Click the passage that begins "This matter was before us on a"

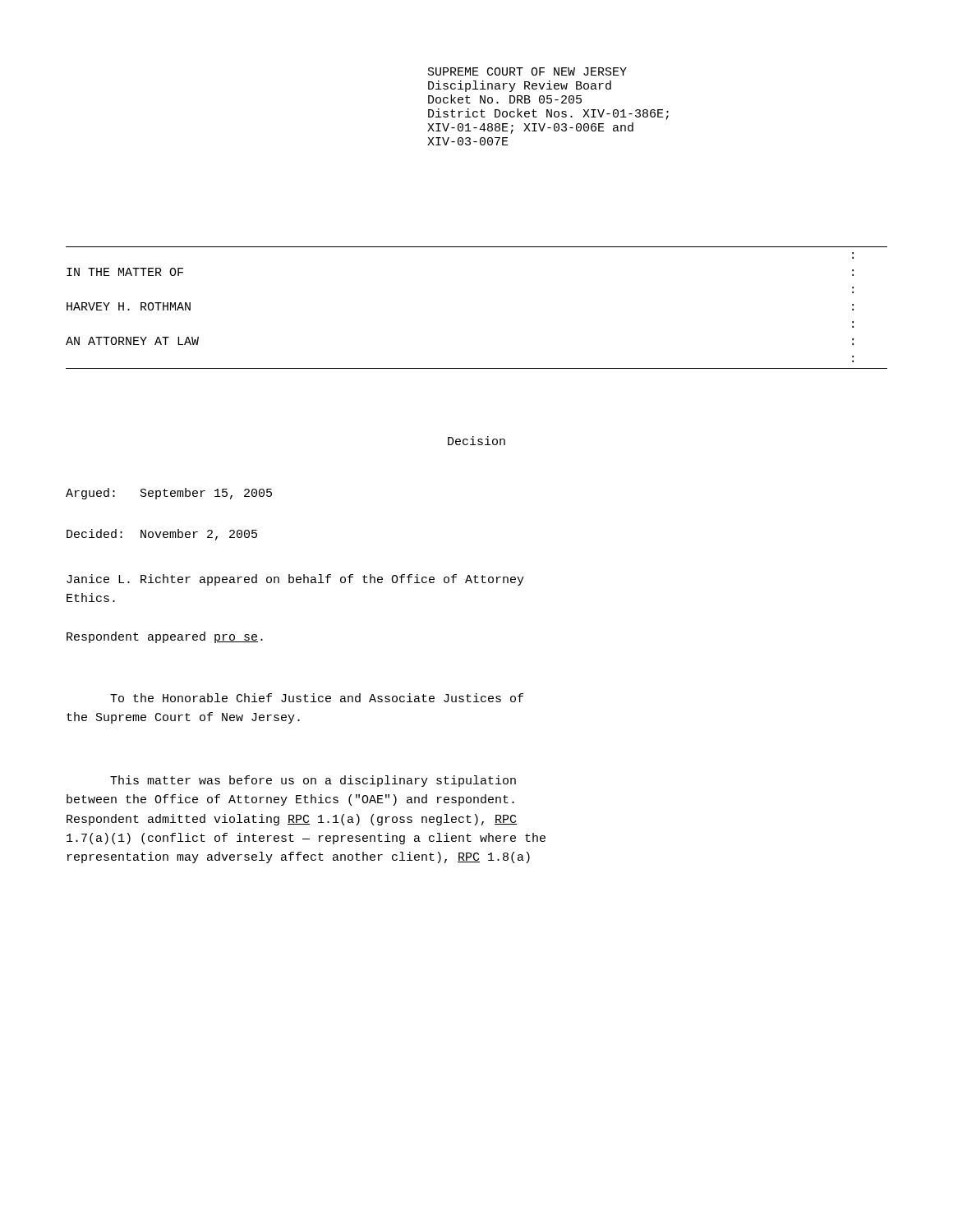point(306,820)
